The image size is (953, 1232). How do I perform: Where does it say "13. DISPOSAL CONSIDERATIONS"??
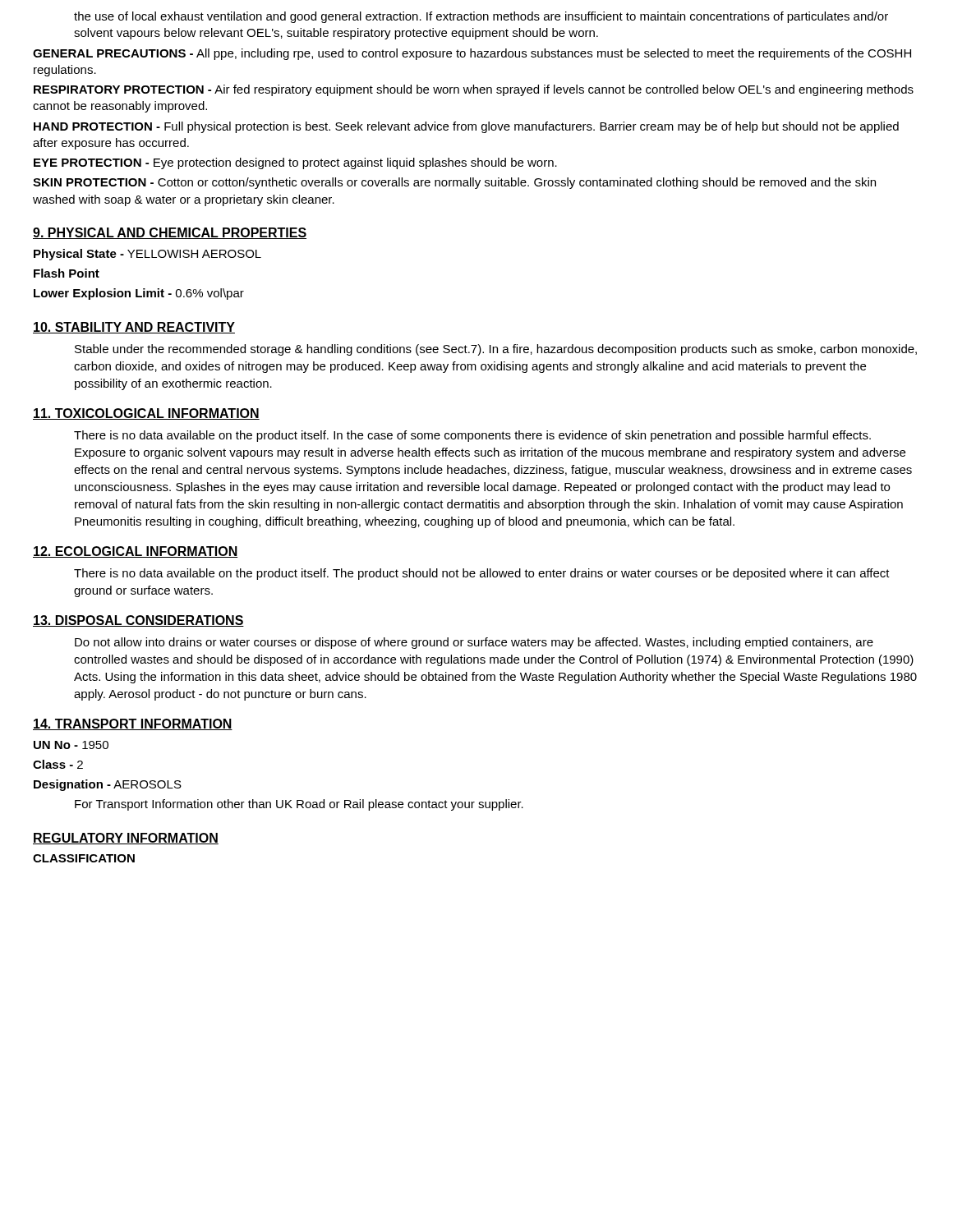pyautogui.click(x=138, y=620)
